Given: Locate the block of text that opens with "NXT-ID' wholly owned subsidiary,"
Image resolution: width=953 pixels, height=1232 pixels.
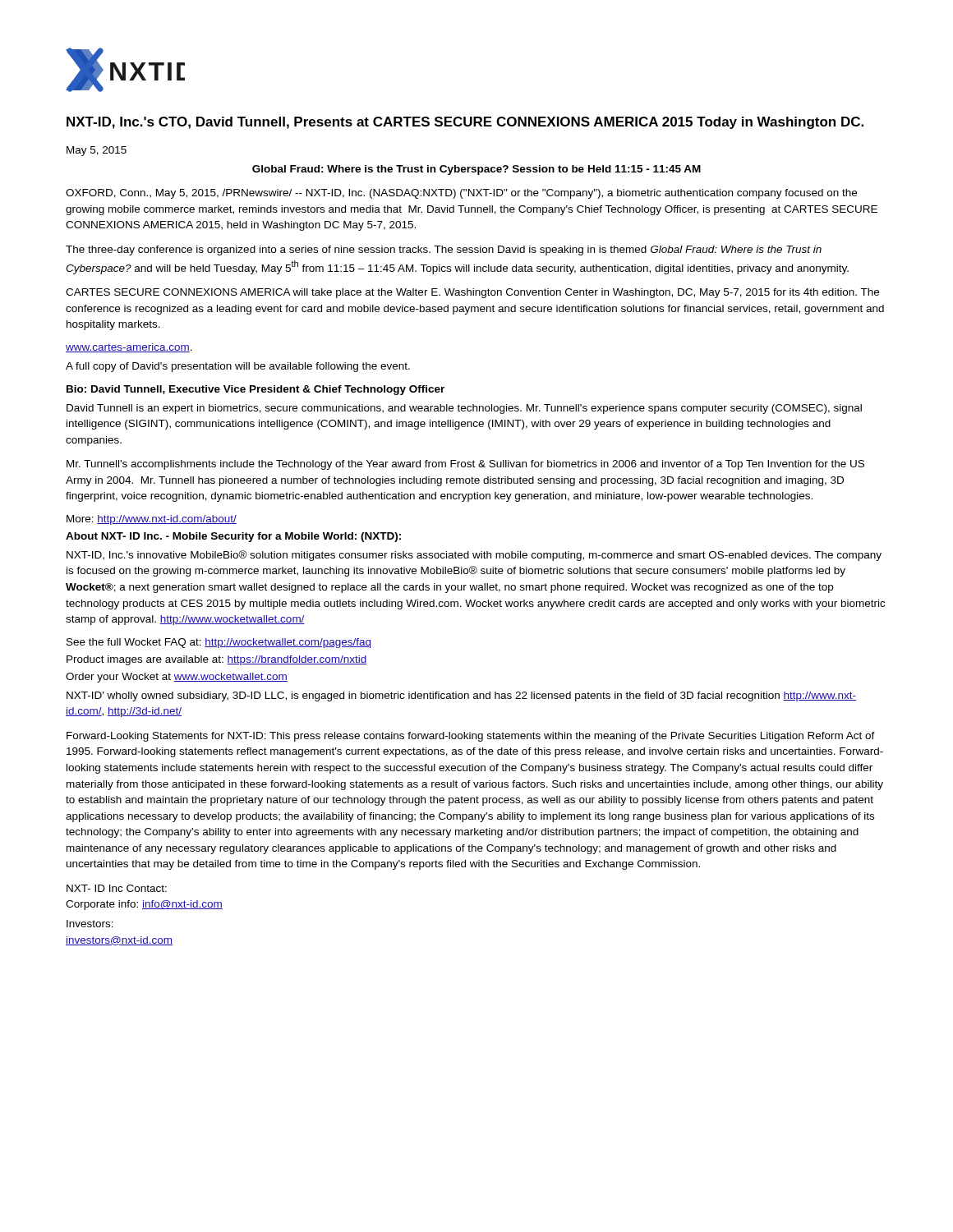Looking at the screenshot, I should pyautogui.click(x=461, y=703).
